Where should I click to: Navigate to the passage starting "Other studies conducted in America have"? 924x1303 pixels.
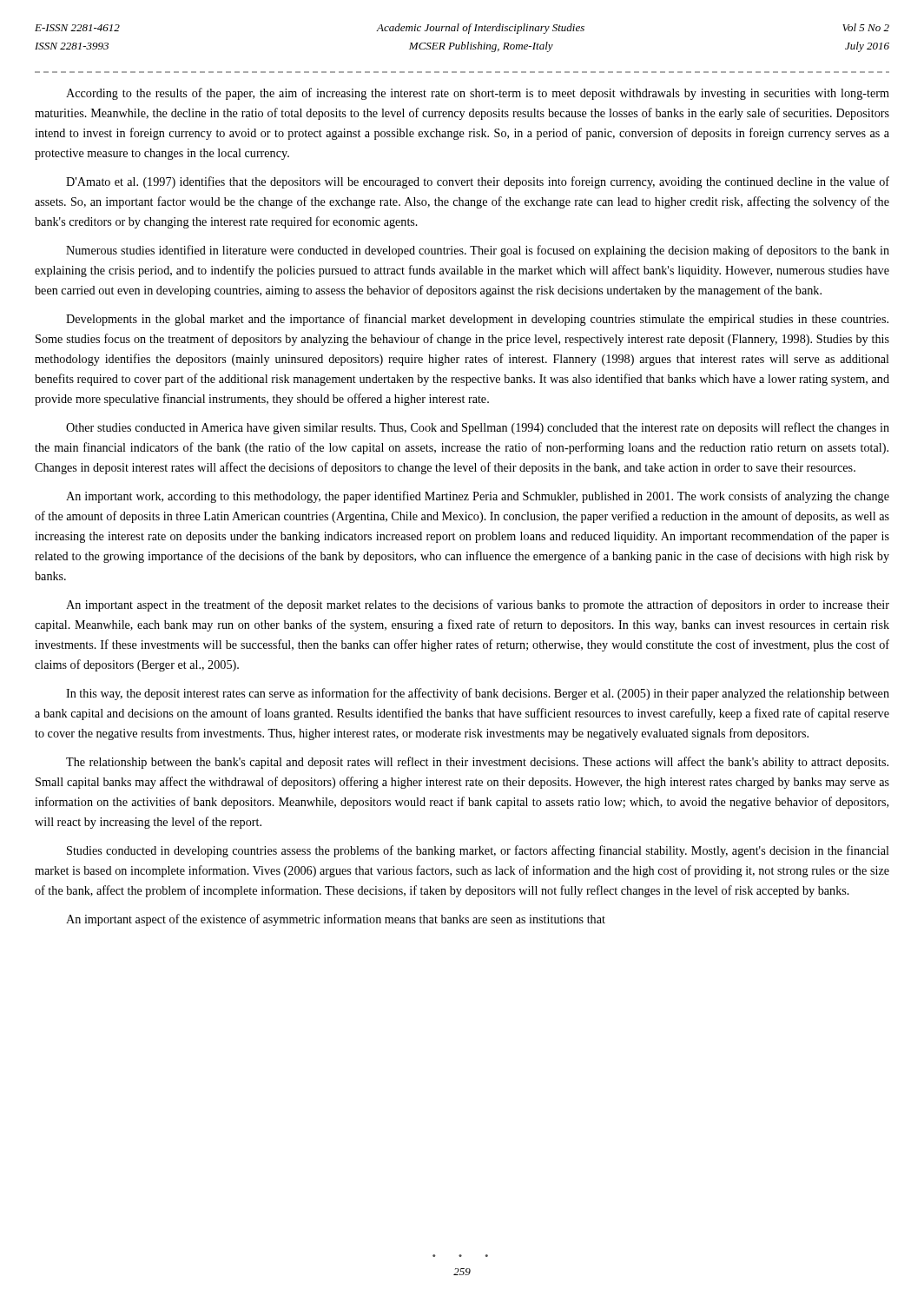coord(462,447)
